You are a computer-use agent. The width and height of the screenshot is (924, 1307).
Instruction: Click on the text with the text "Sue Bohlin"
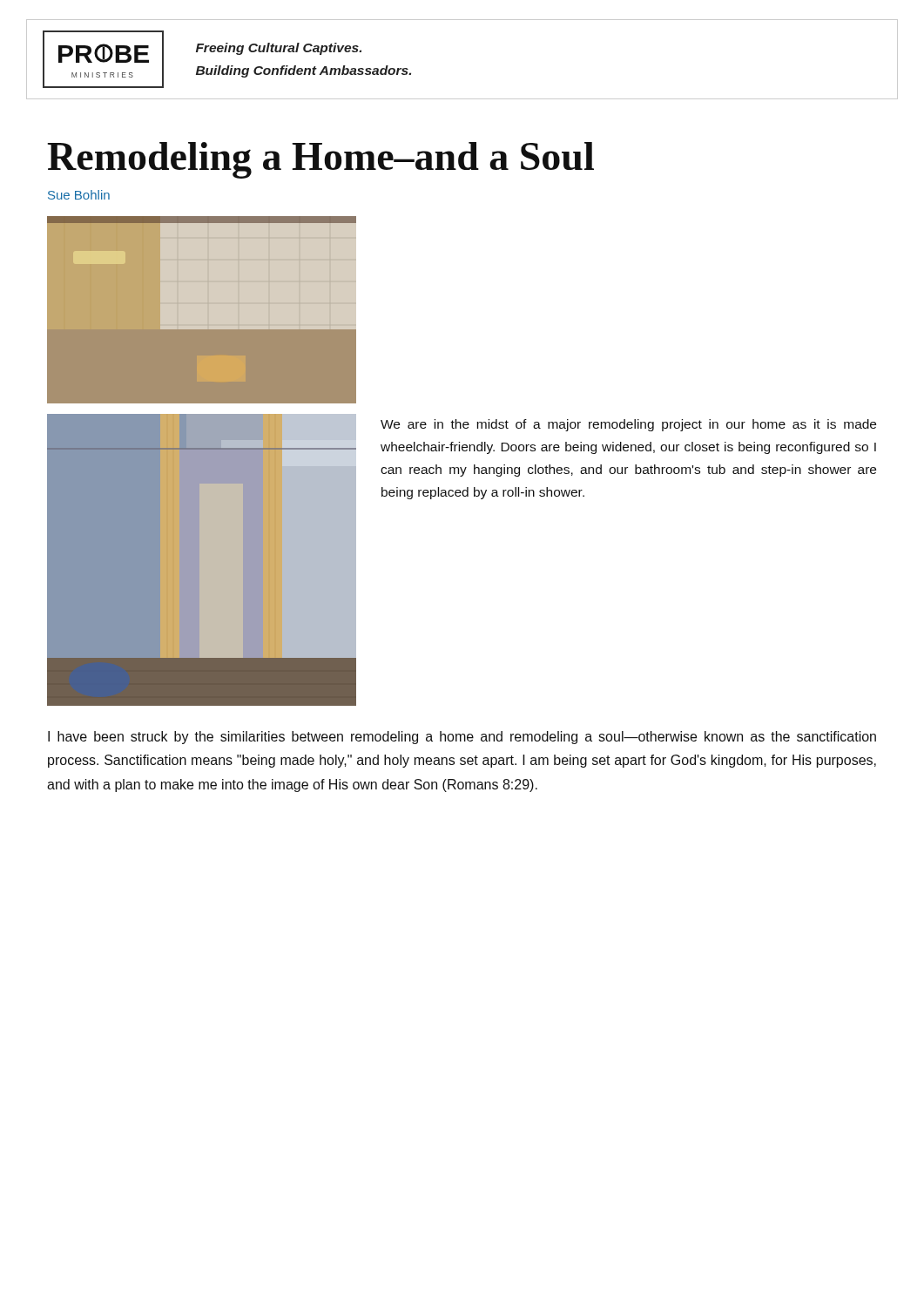tap(79, 195)
